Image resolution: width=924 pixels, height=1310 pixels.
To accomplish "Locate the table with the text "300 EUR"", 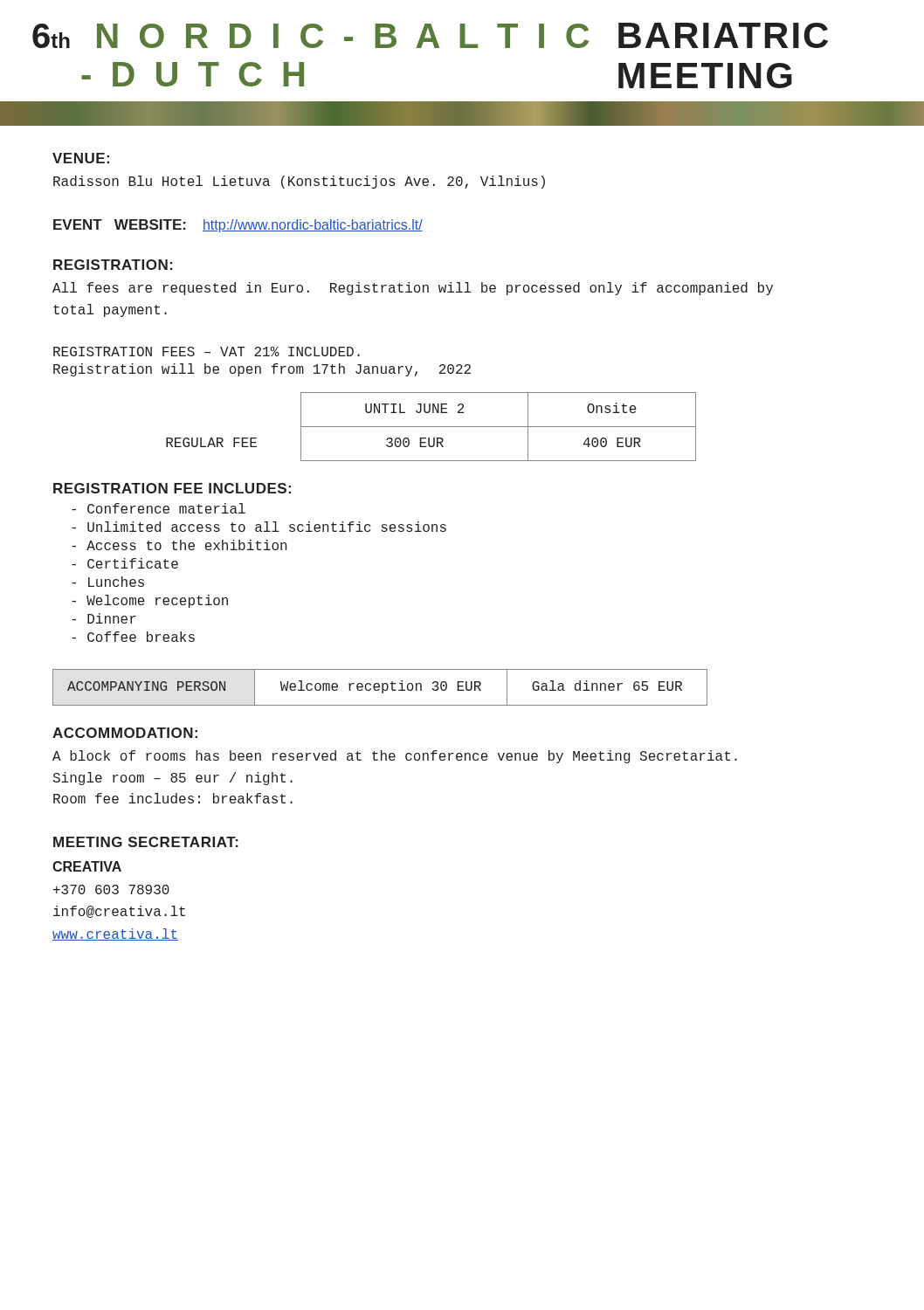I will (x=462, y=426).
